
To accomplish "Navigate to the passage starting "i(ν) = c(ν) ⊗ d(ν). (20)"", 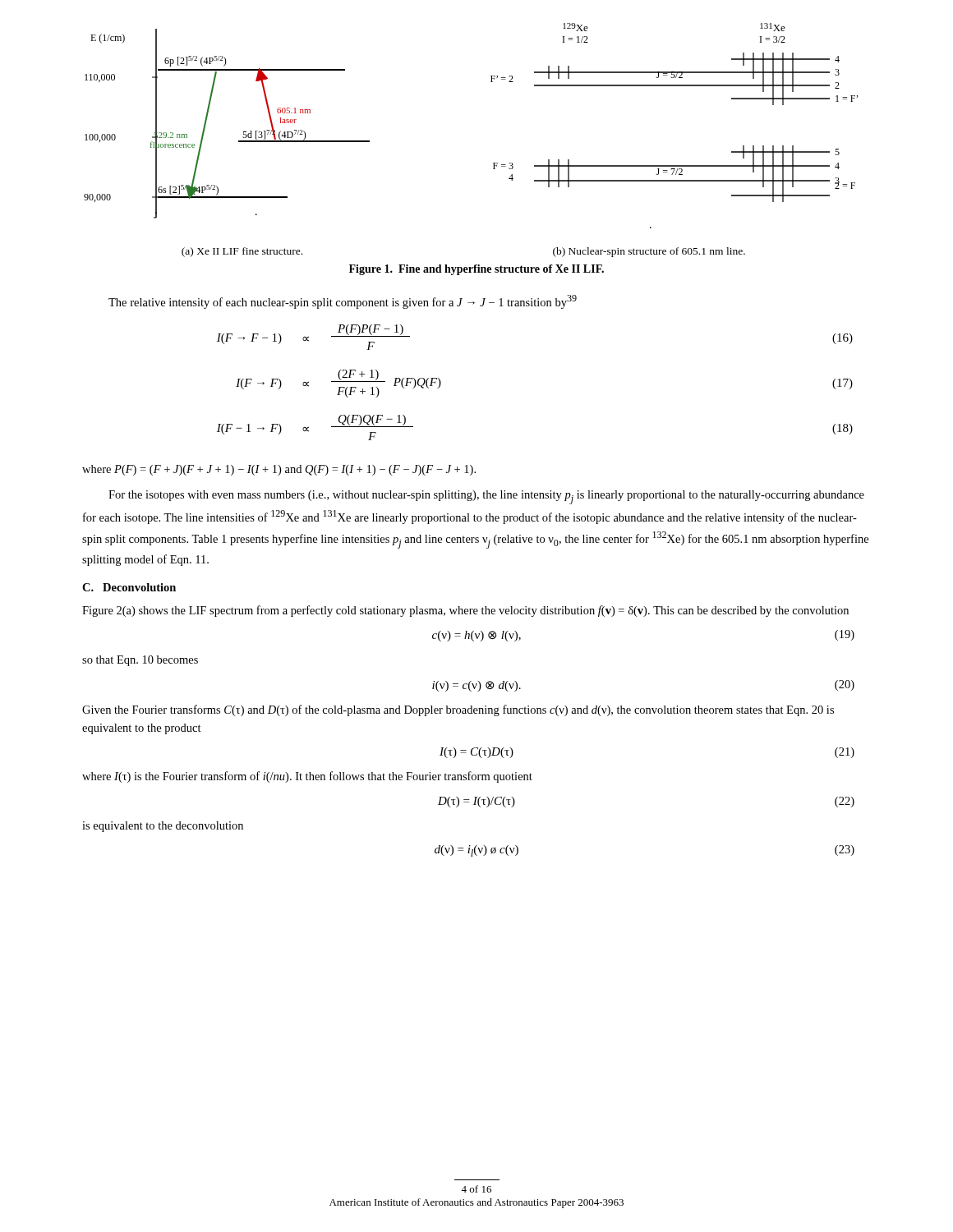I will pyautogui.click(x=475, y=686).
